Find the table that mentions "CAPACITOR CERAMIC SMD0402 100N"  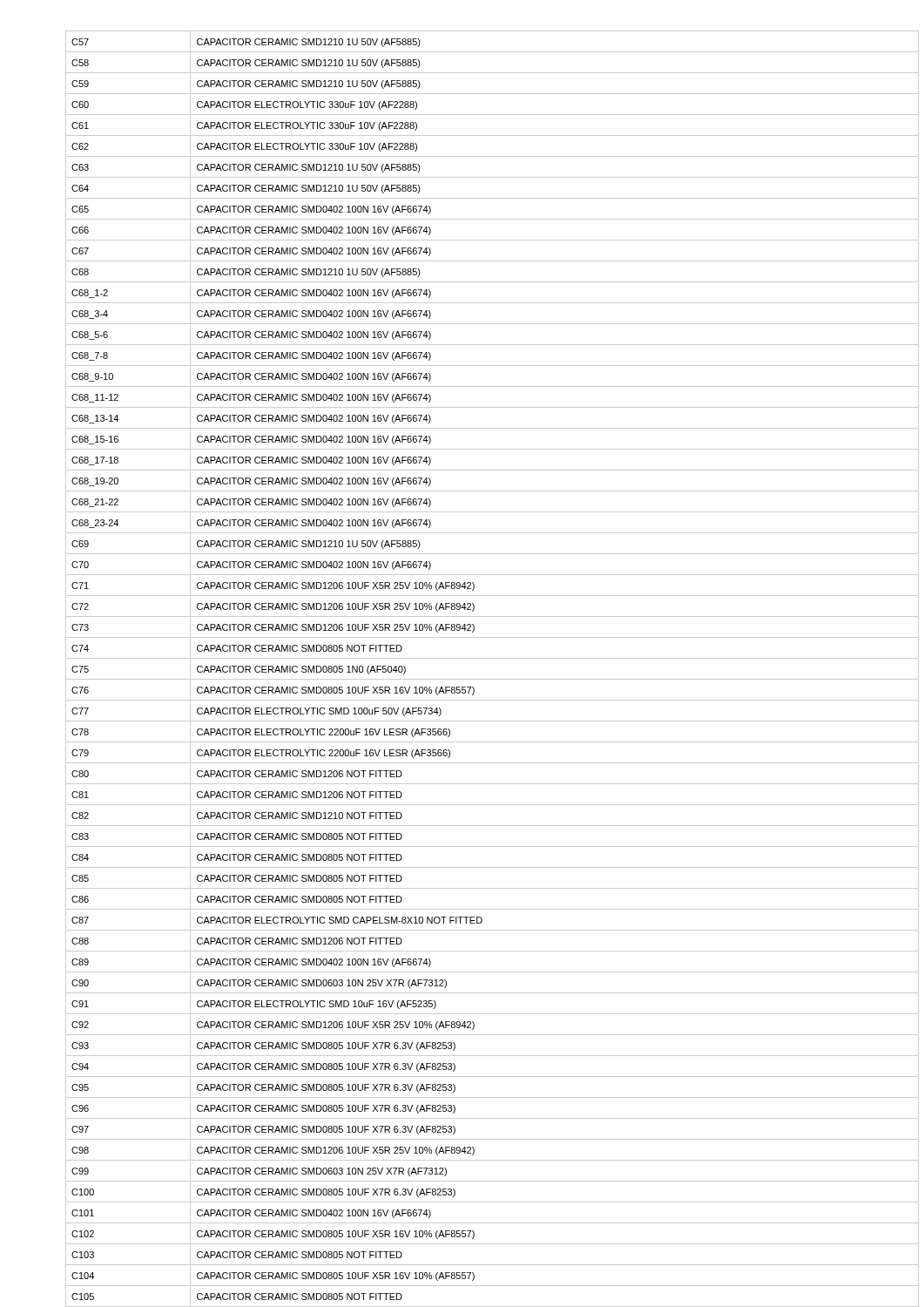point(464,660)
